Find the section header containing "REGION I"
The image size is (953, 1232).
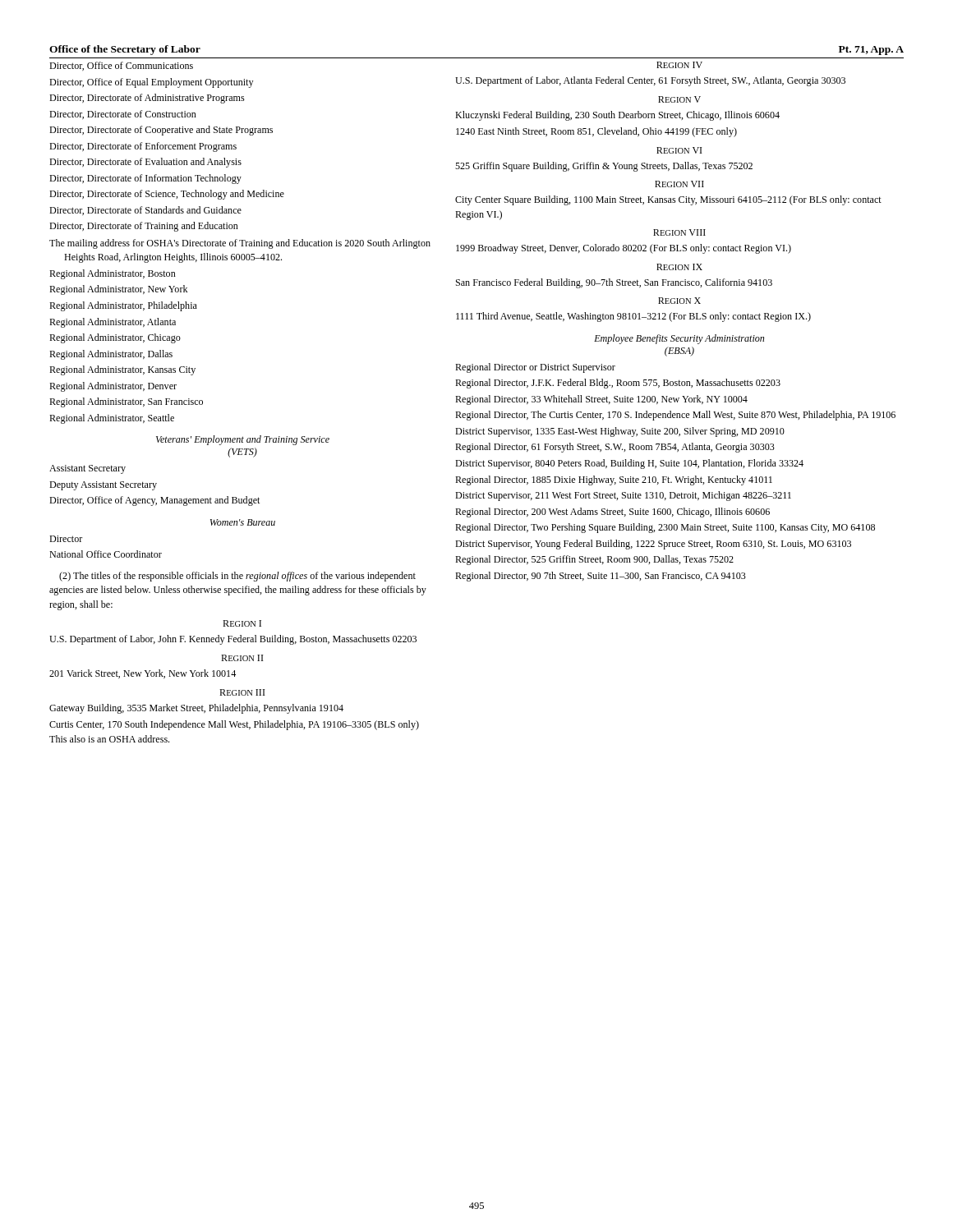(x=242, y=624)
